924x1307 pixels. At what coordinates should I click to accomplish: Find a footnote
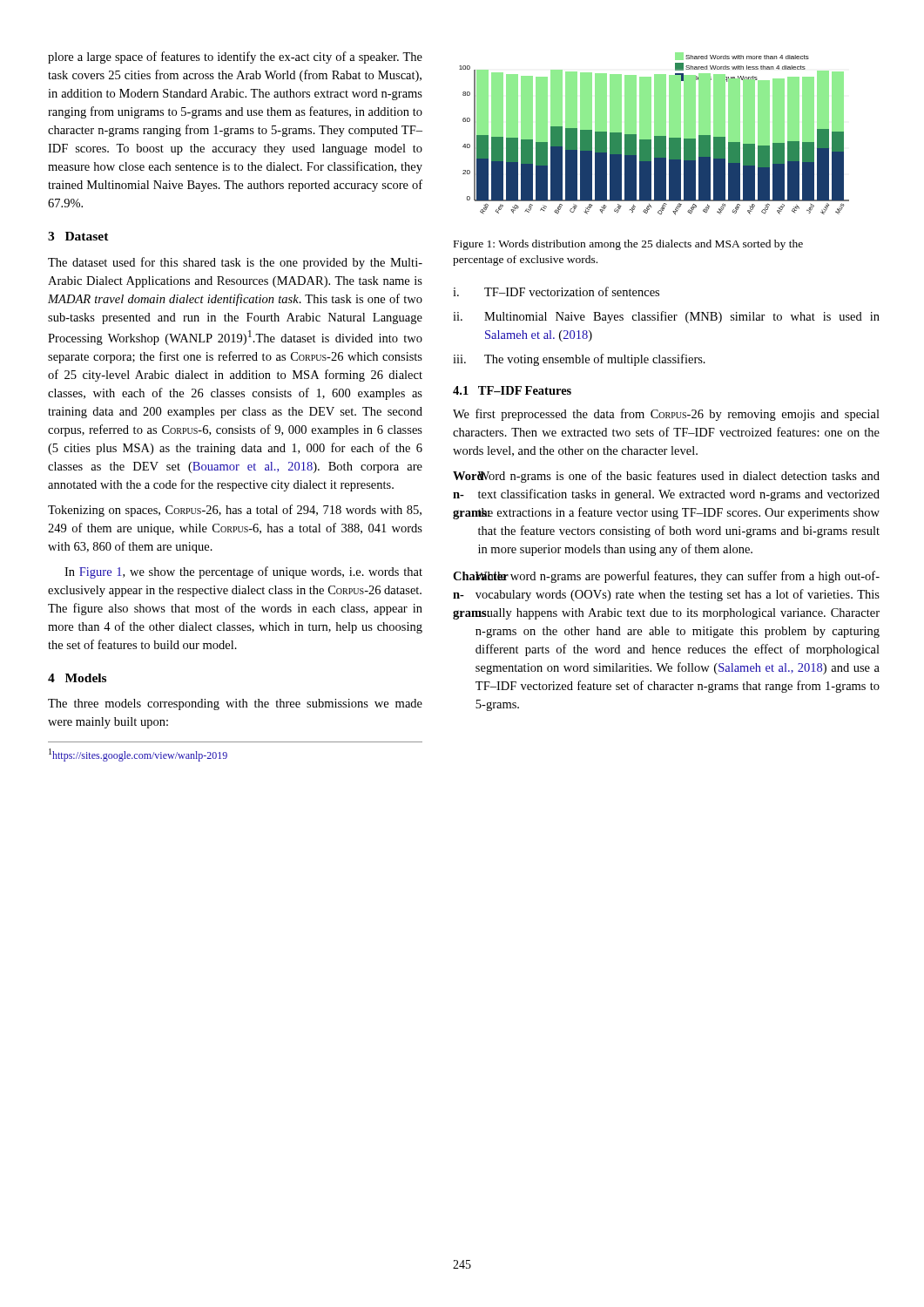138,754
